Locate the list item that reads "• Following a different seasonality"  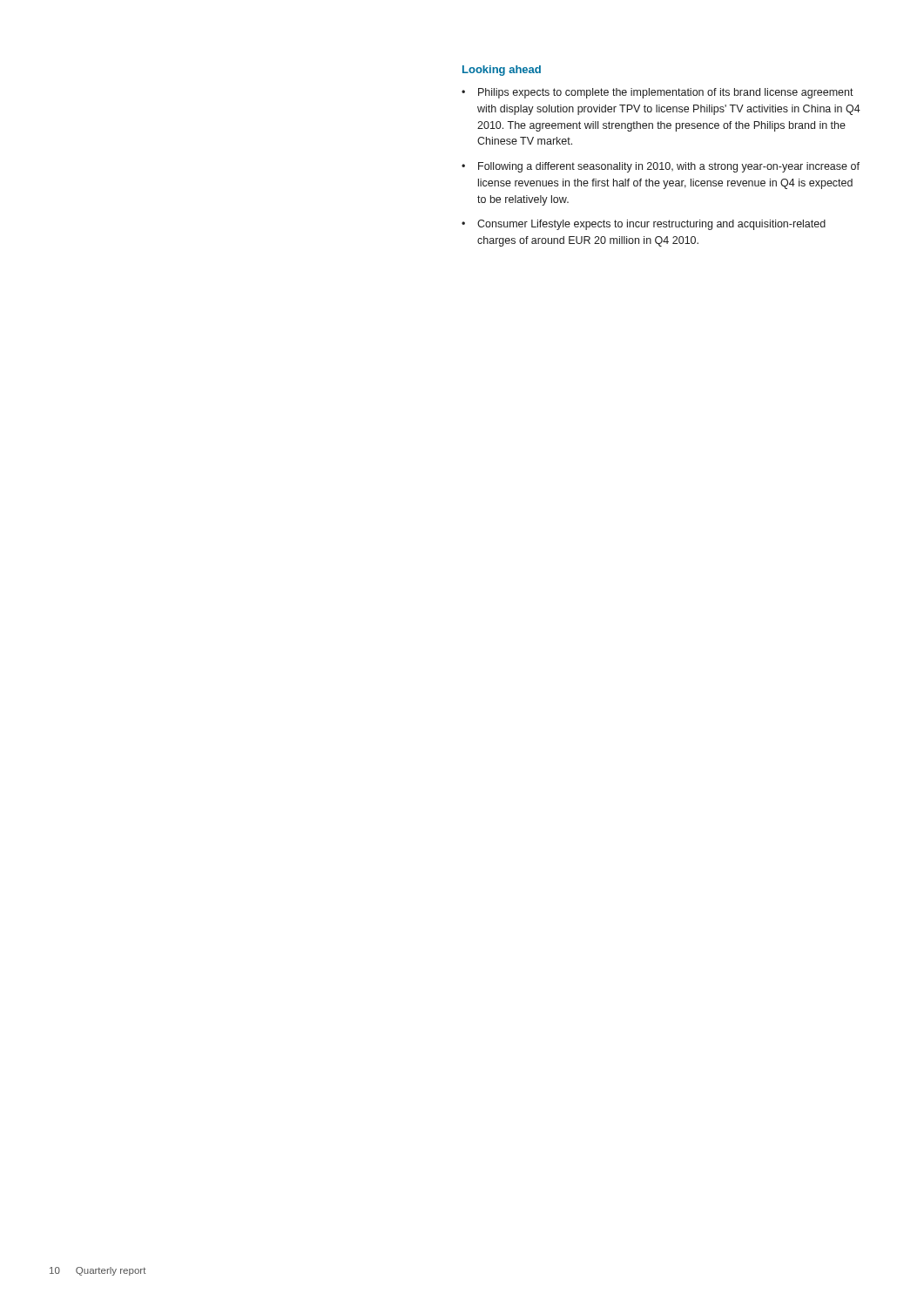[x=662, y=183]
